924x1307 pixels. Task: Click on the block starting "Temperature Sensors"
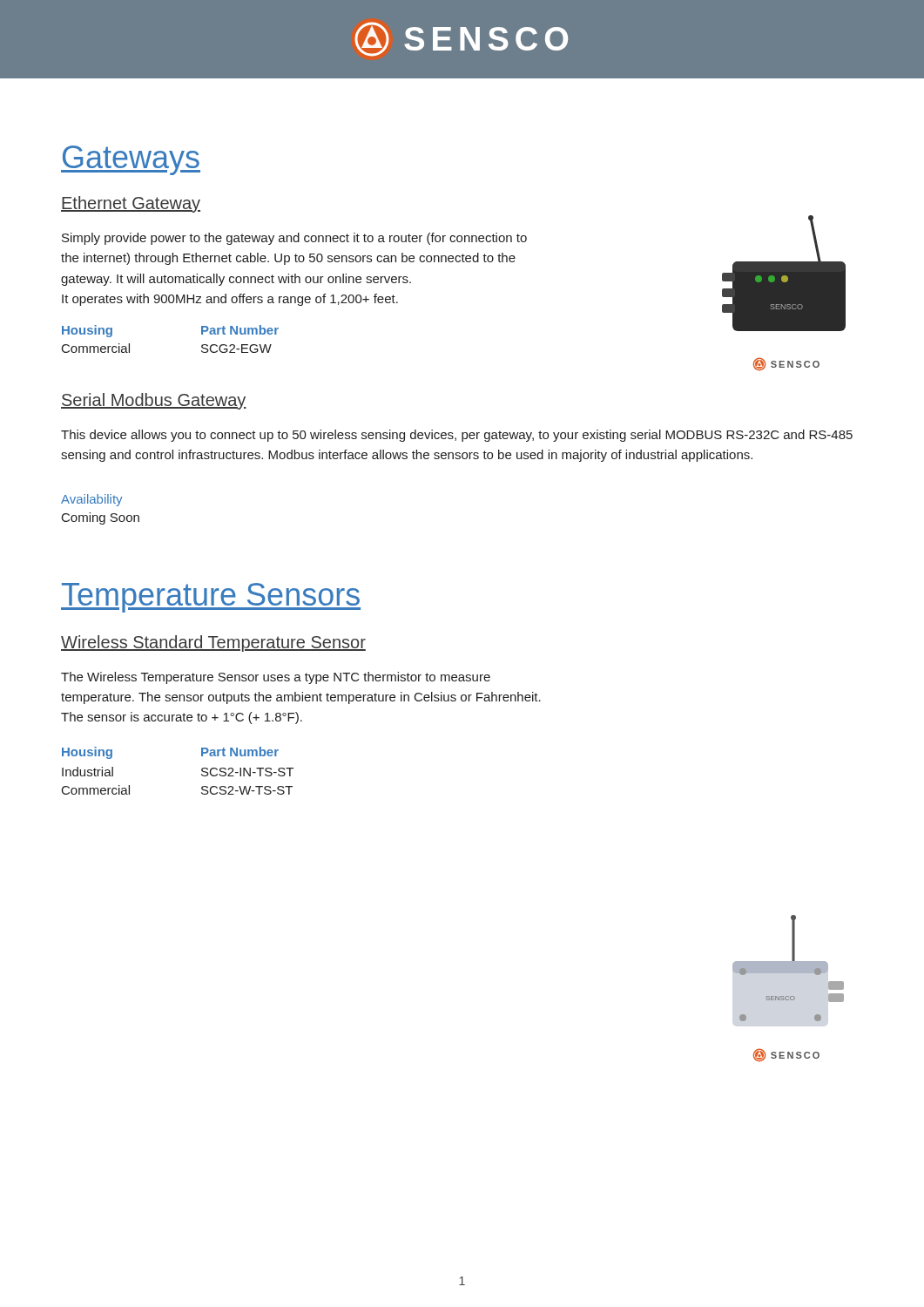[x=211, y=594]
